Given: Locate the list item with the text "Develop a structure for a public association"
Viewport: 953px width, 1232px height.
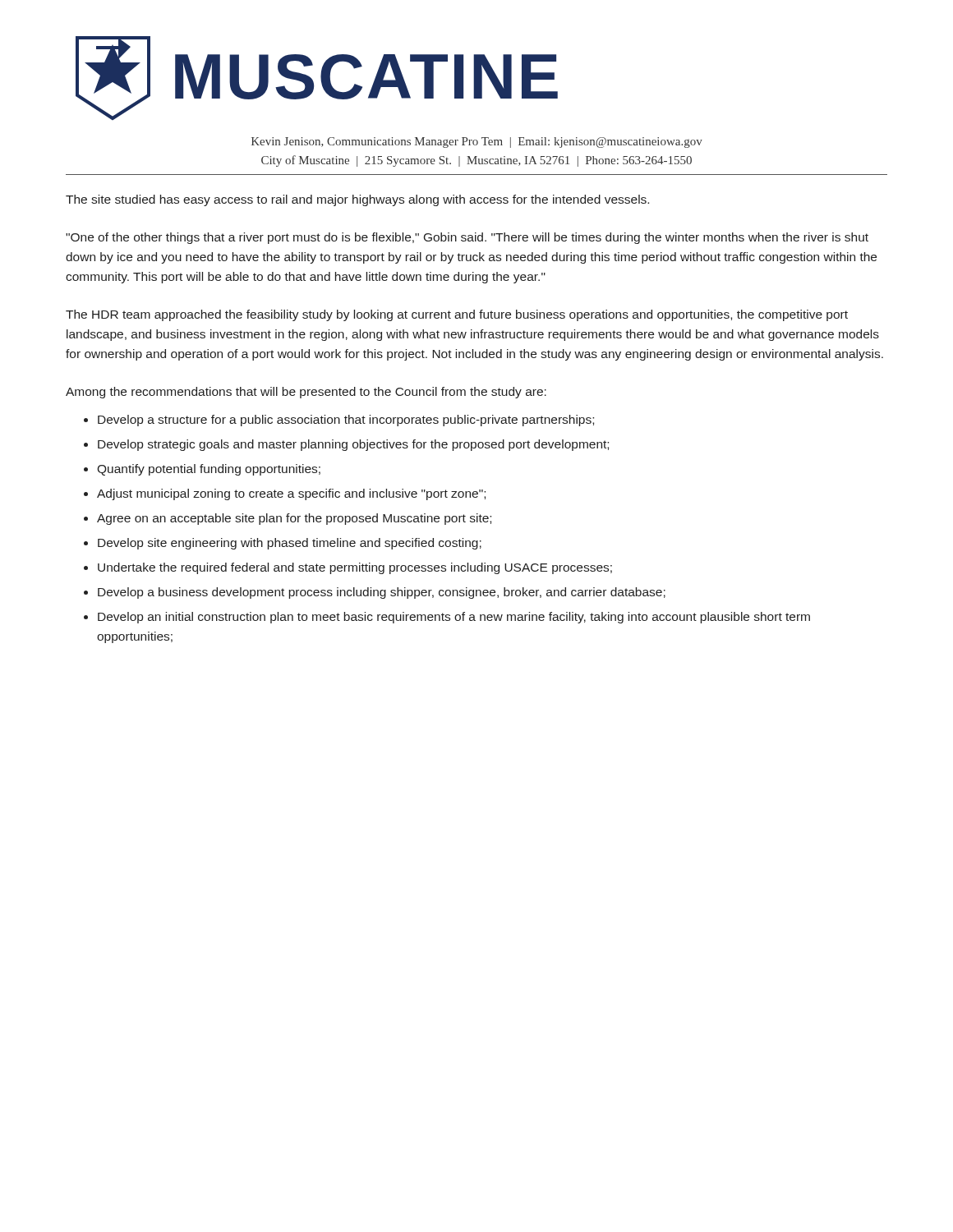Looking at the screenshot, I should [x=346, y=419].
